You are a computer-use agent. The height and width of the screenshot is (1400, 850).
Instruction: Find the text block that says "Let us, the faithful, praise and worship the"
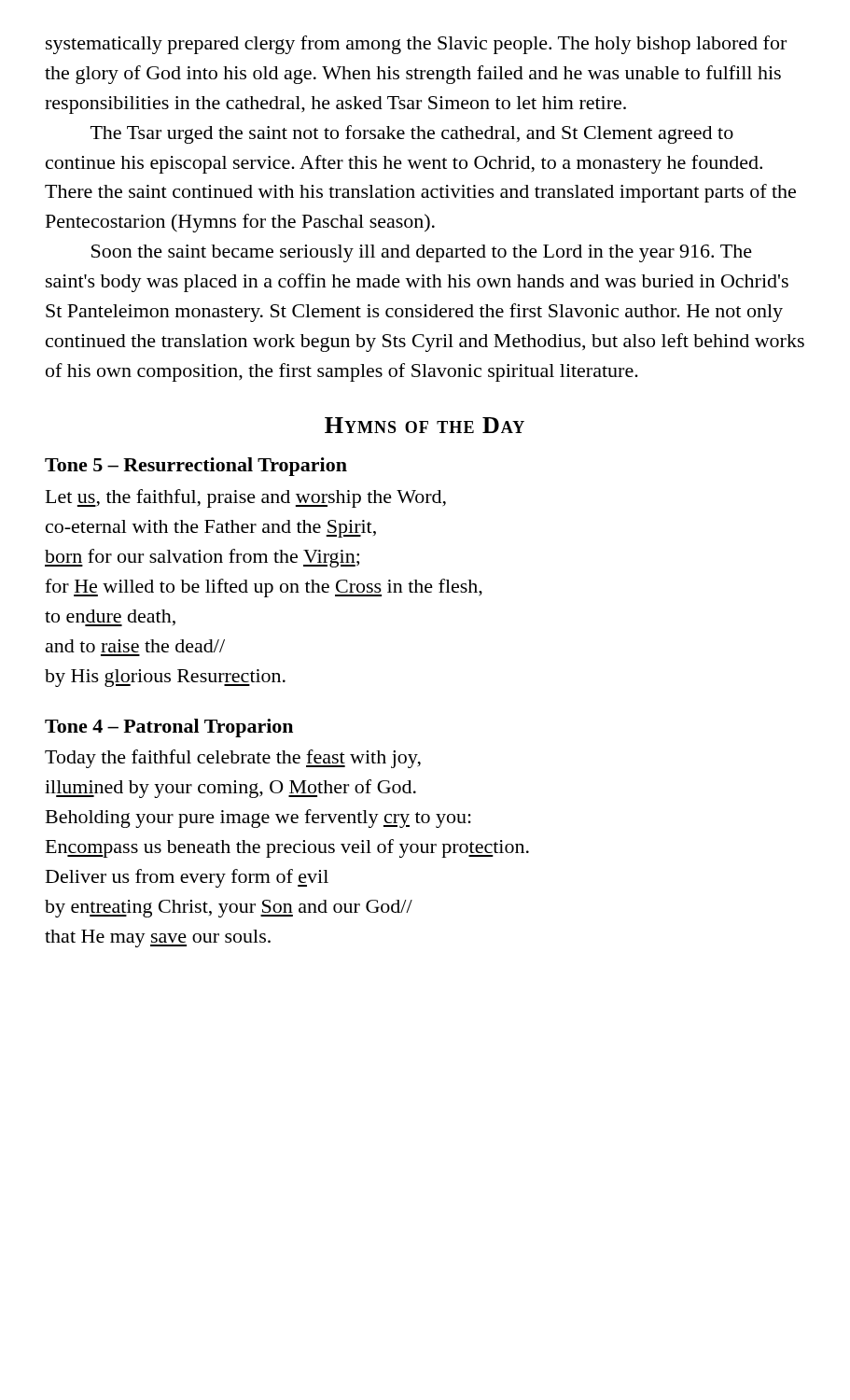click(425, 586)
